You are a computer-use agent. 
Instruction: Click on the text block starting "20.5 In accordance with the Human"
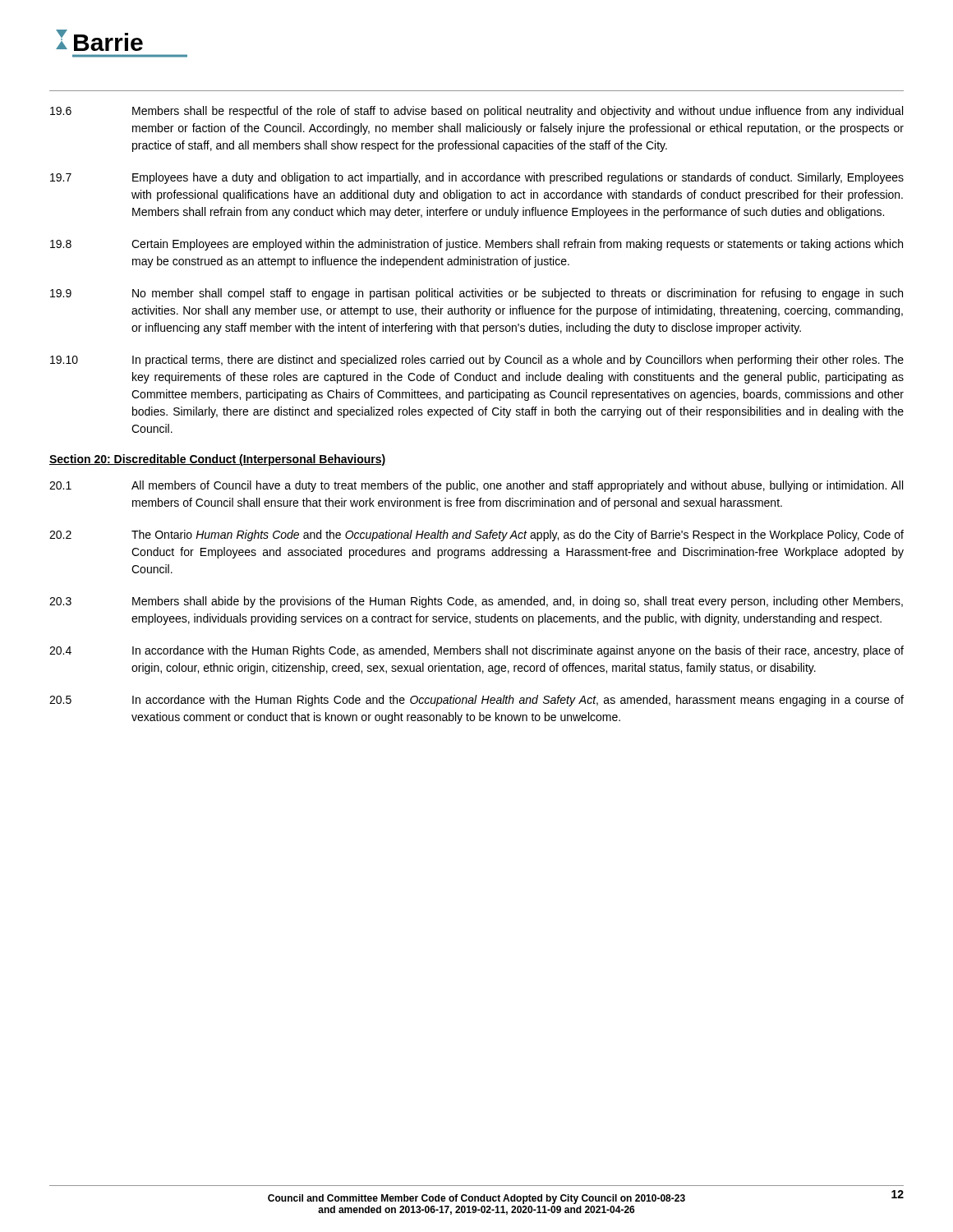pyautogui.click(x=476, y=709)
